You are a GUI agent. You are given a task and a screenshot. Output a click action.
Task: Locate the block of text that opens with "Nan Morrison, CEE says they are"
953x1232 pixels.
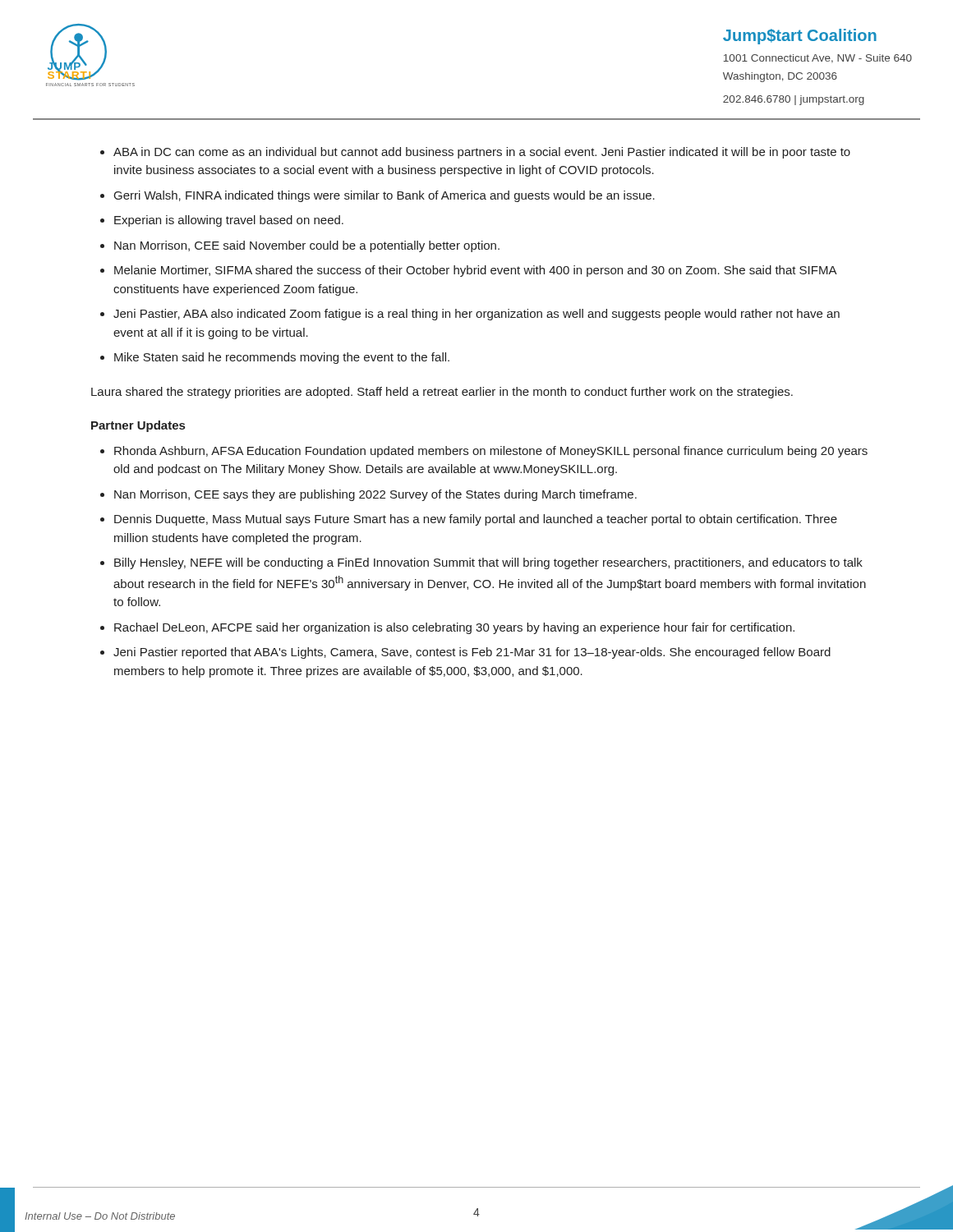(375, 494)
